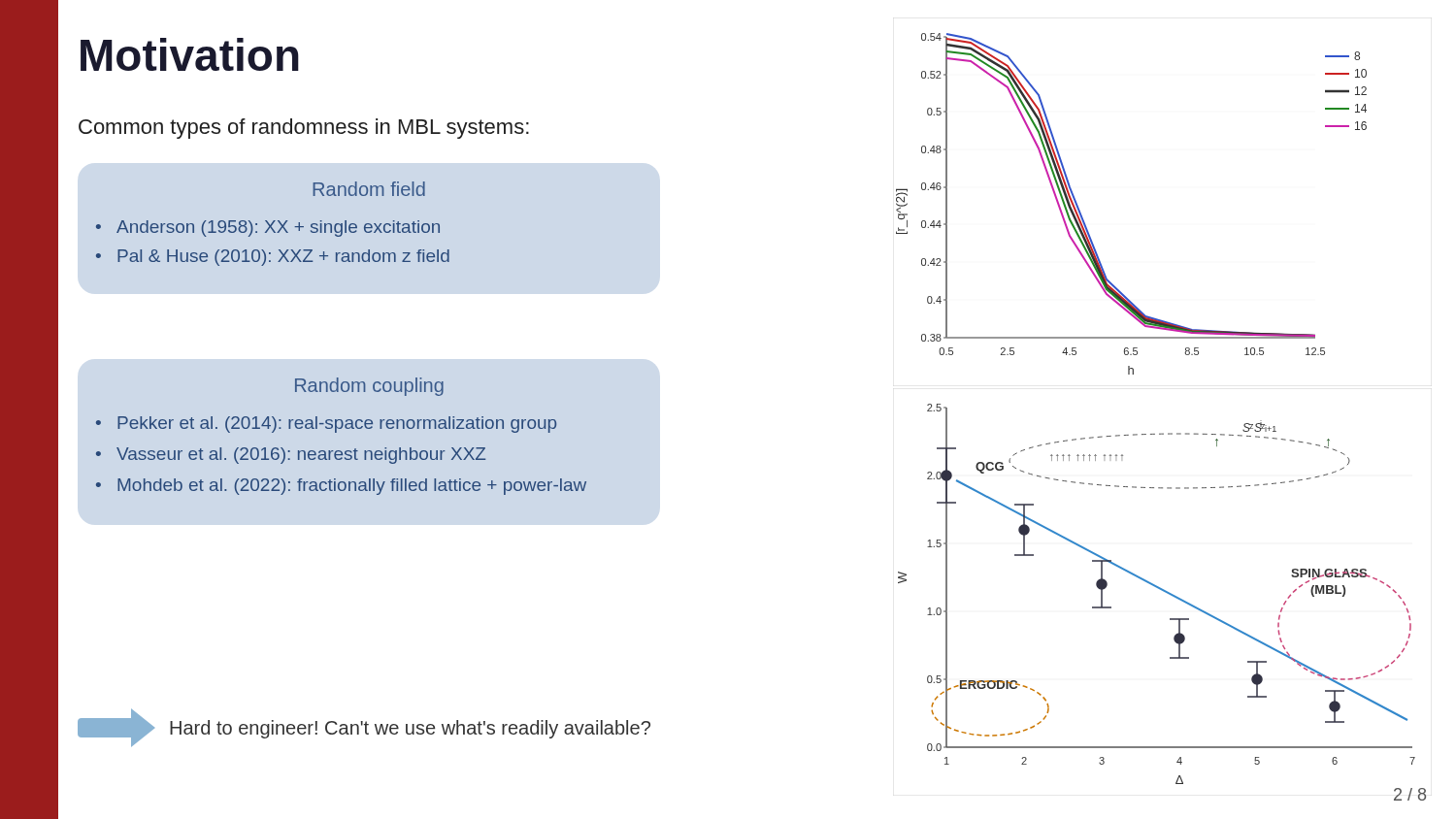Click on the table containing "Random field •Anderson (1958): XX"
This screenshot has width=1456, height=819.
[x=369, y=229]
